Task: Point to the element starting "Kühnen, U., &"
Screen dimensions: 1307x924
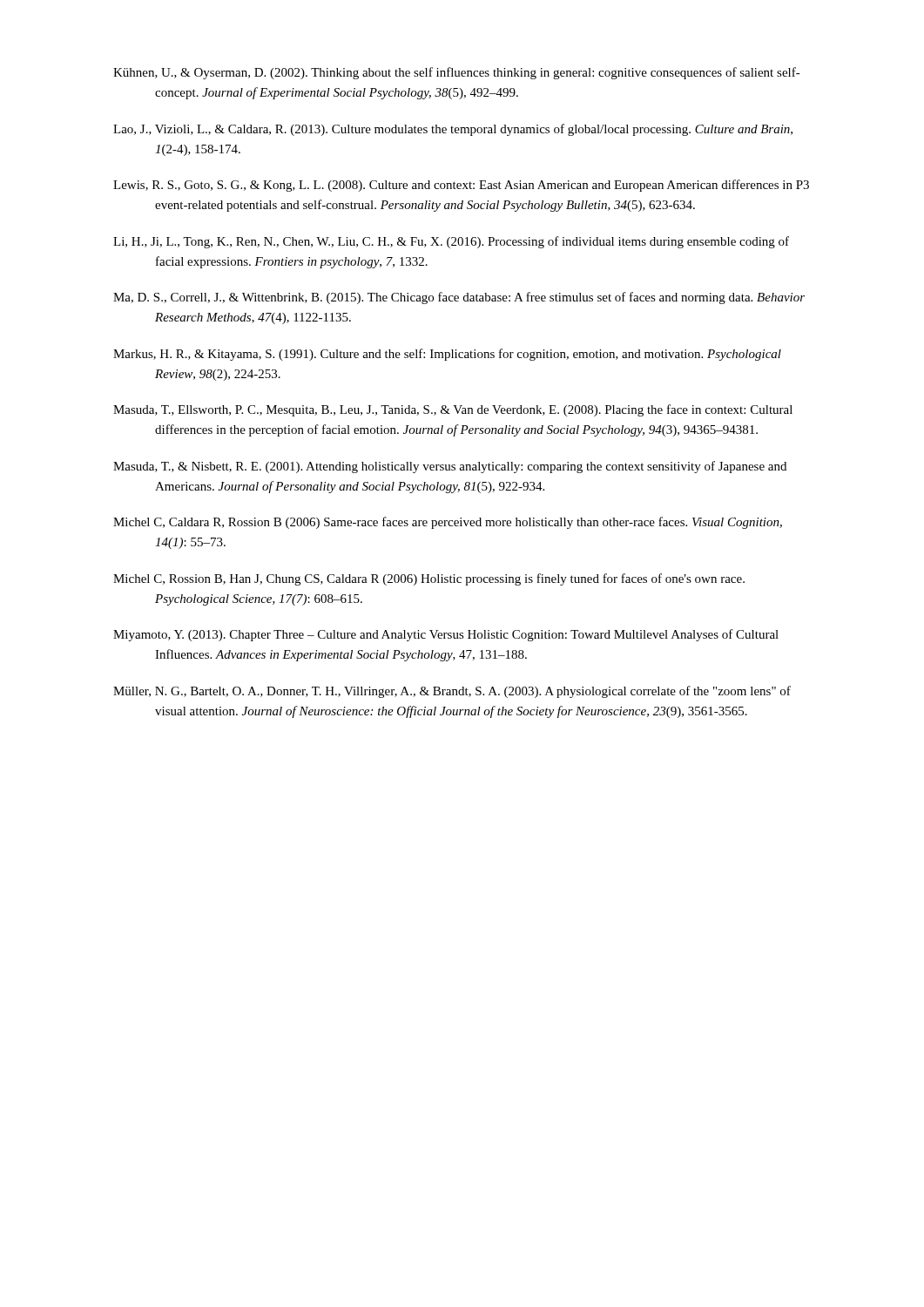Action: coord(457,82)
